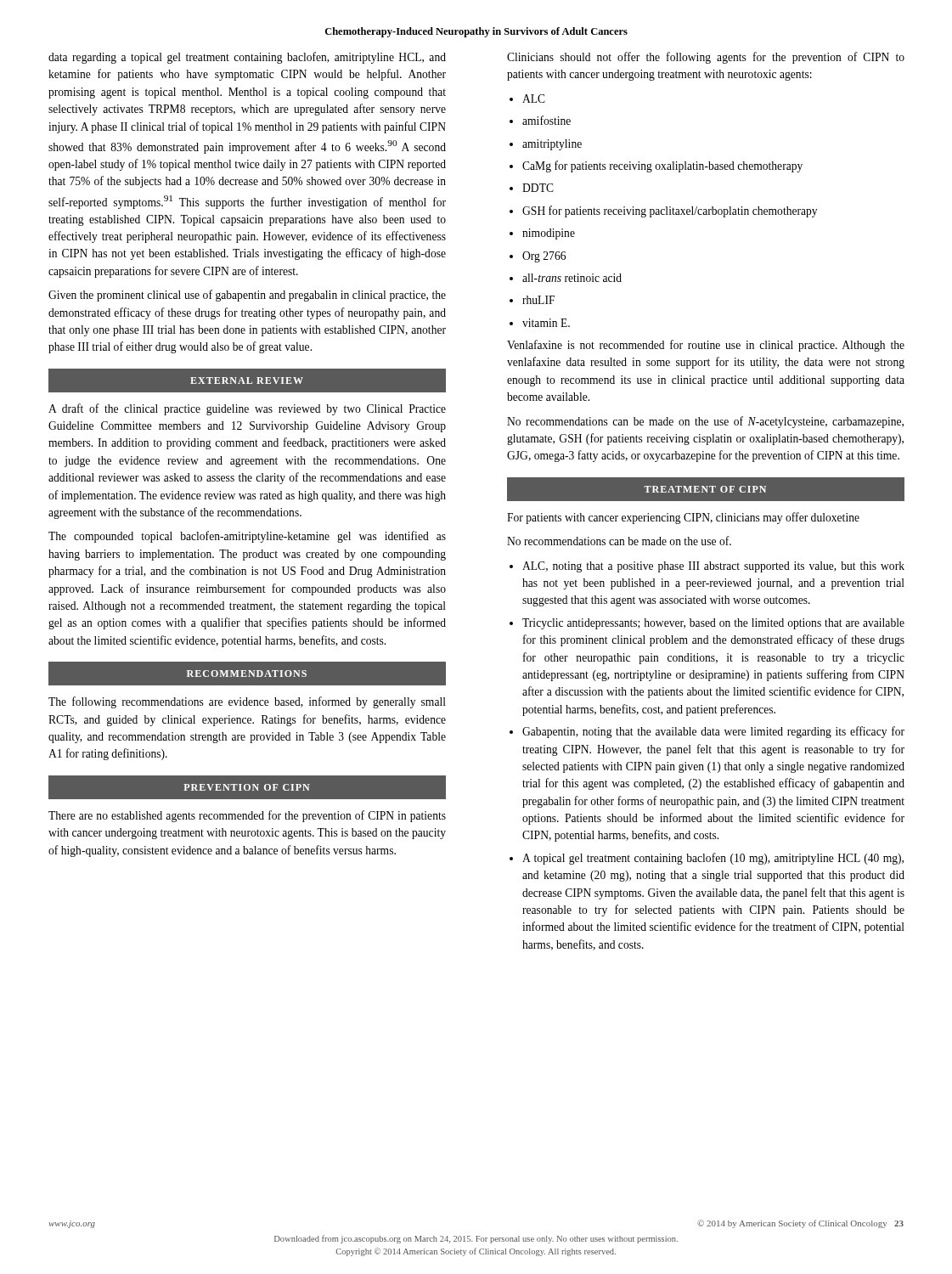Click on the text block that says "No recommendations can be made on the"
952x1274 pixels.
tap(706, 439)
